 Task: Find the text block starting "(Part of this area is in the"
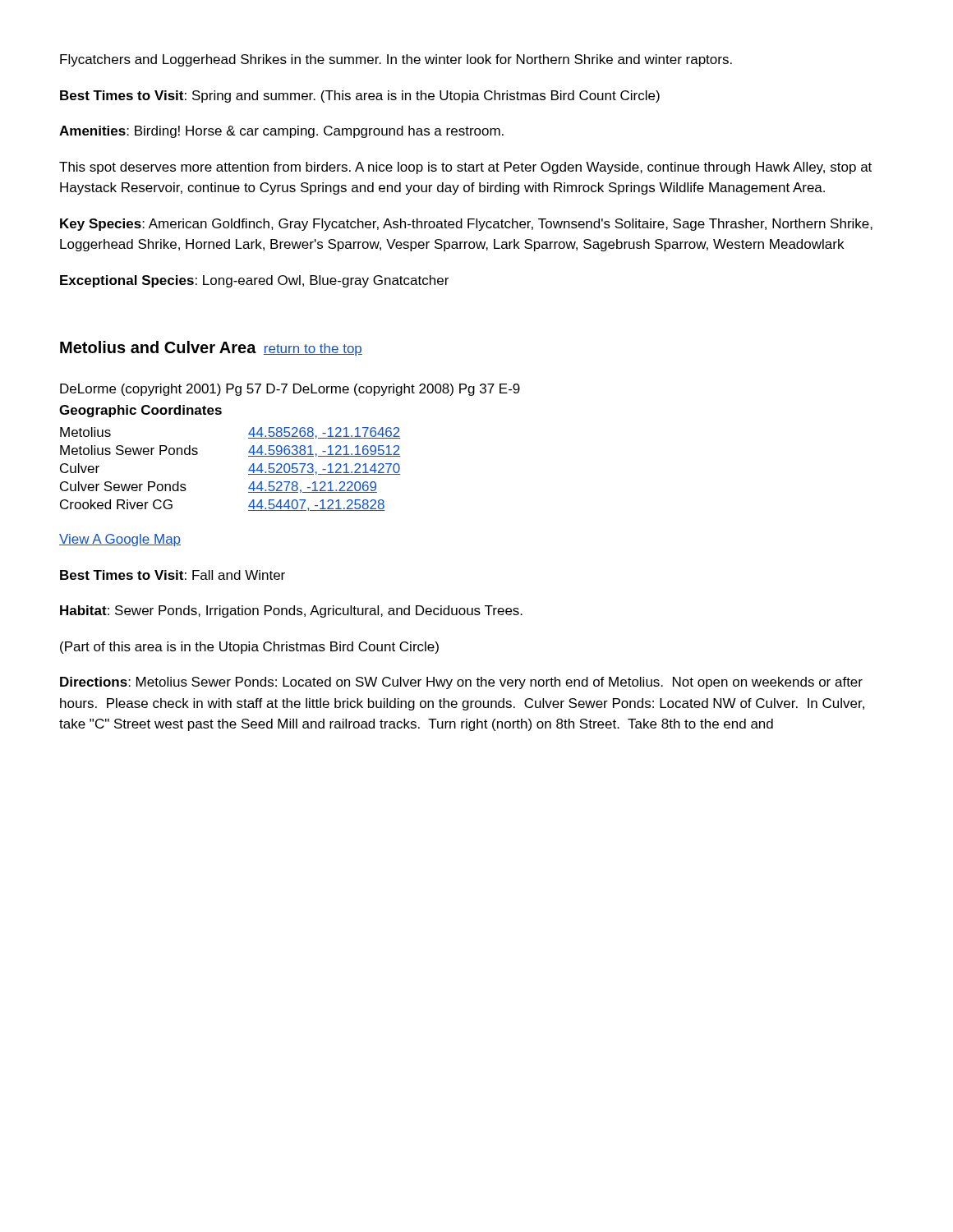[x=249, y=646]
